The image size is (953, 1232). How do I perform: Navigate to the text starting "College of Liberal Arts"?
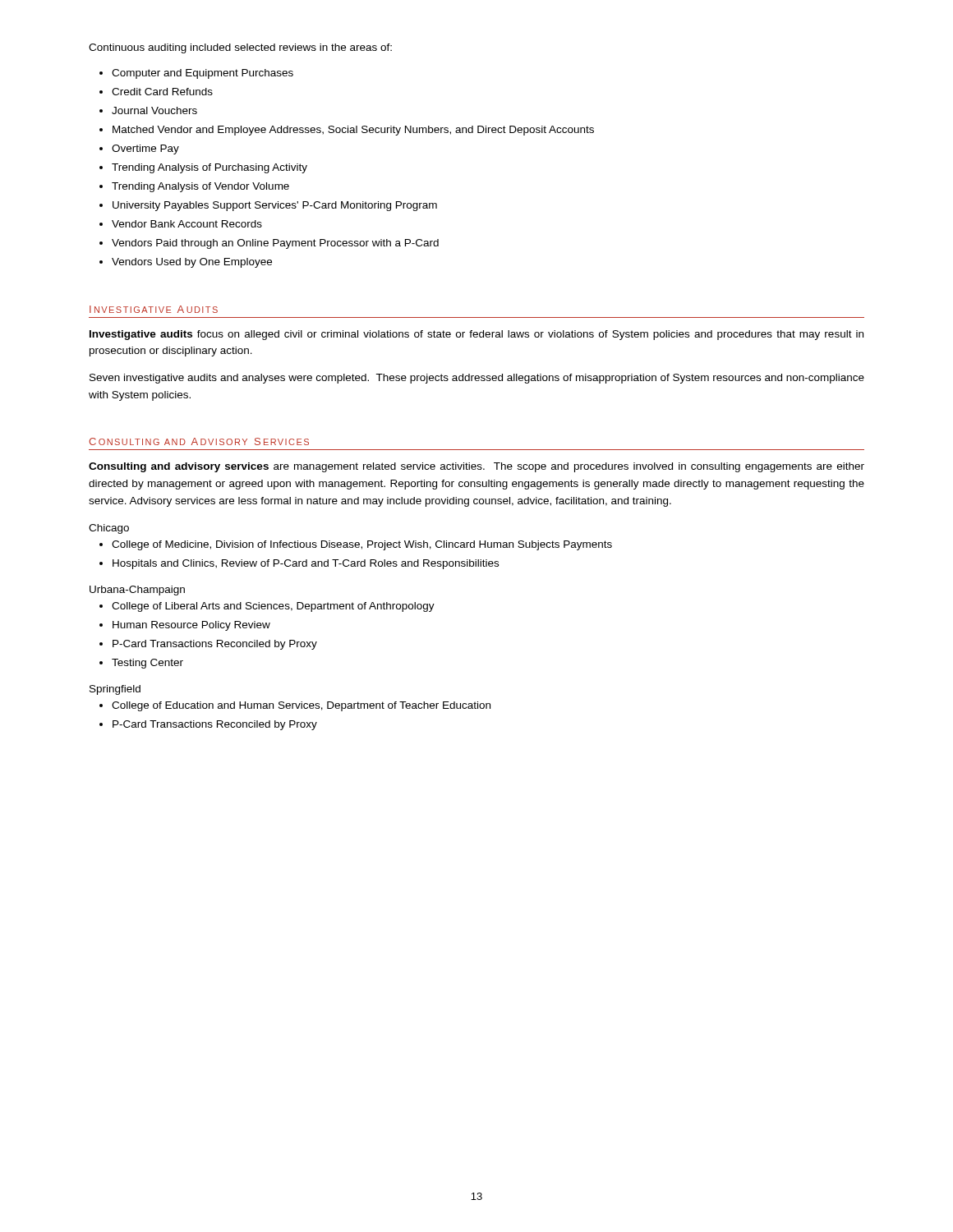click(x=273, y=606)
